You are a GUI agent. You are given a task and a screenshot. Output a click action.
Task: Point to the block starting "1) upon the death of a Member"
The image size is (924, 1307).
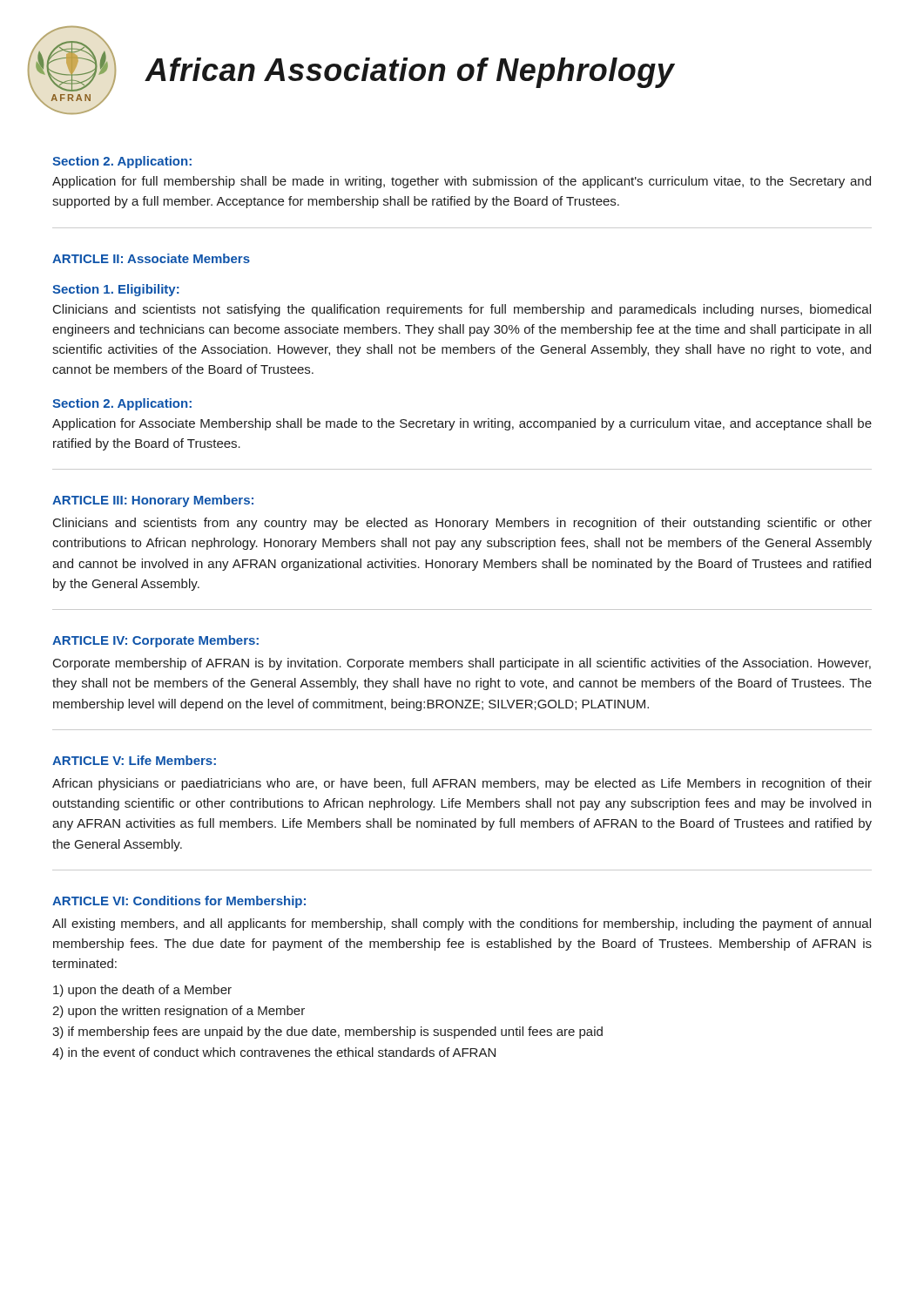pyautogui.click(x=142, y=989)
